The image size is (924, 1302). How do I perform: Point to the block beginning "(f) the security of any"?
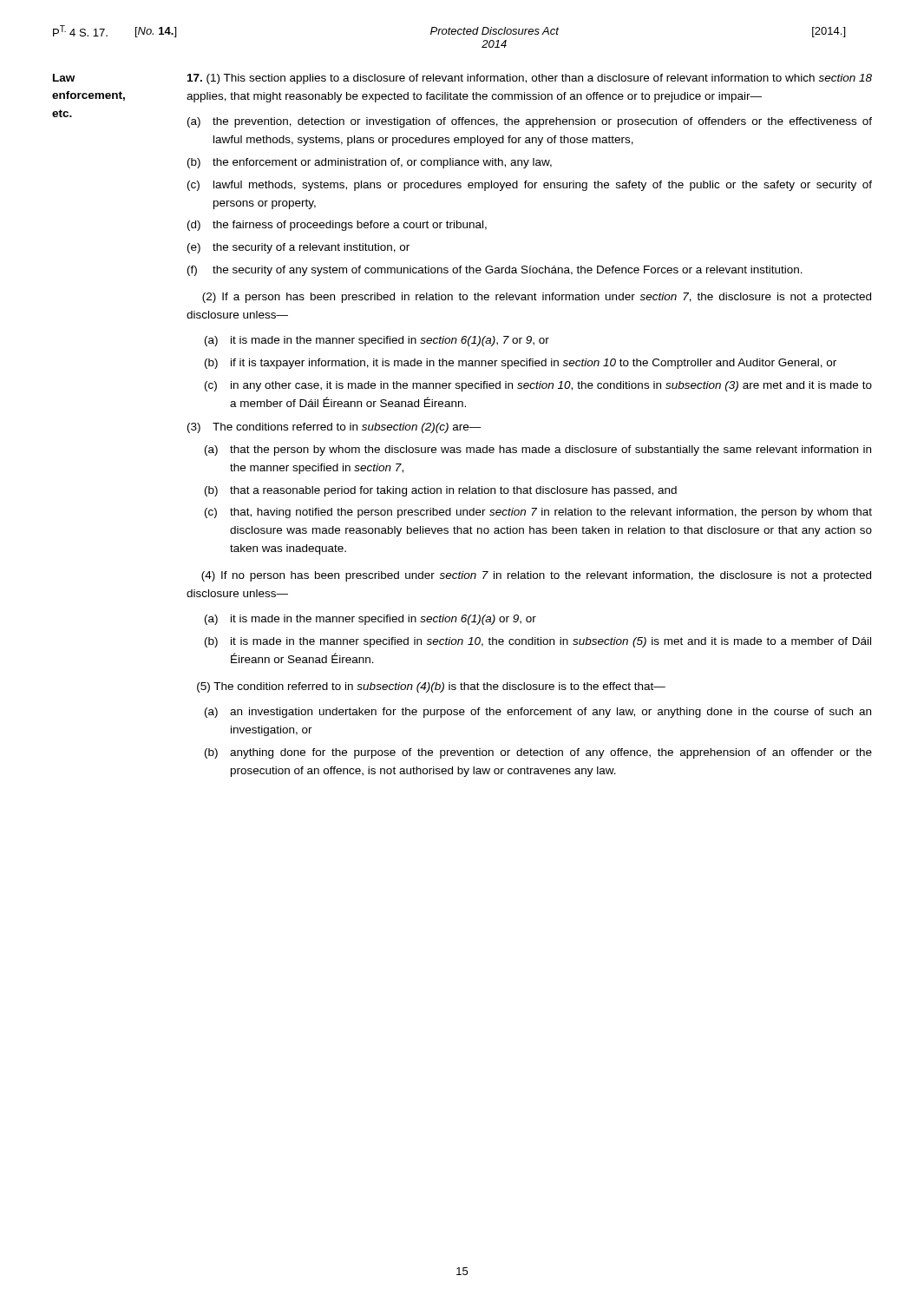(529, 271)
